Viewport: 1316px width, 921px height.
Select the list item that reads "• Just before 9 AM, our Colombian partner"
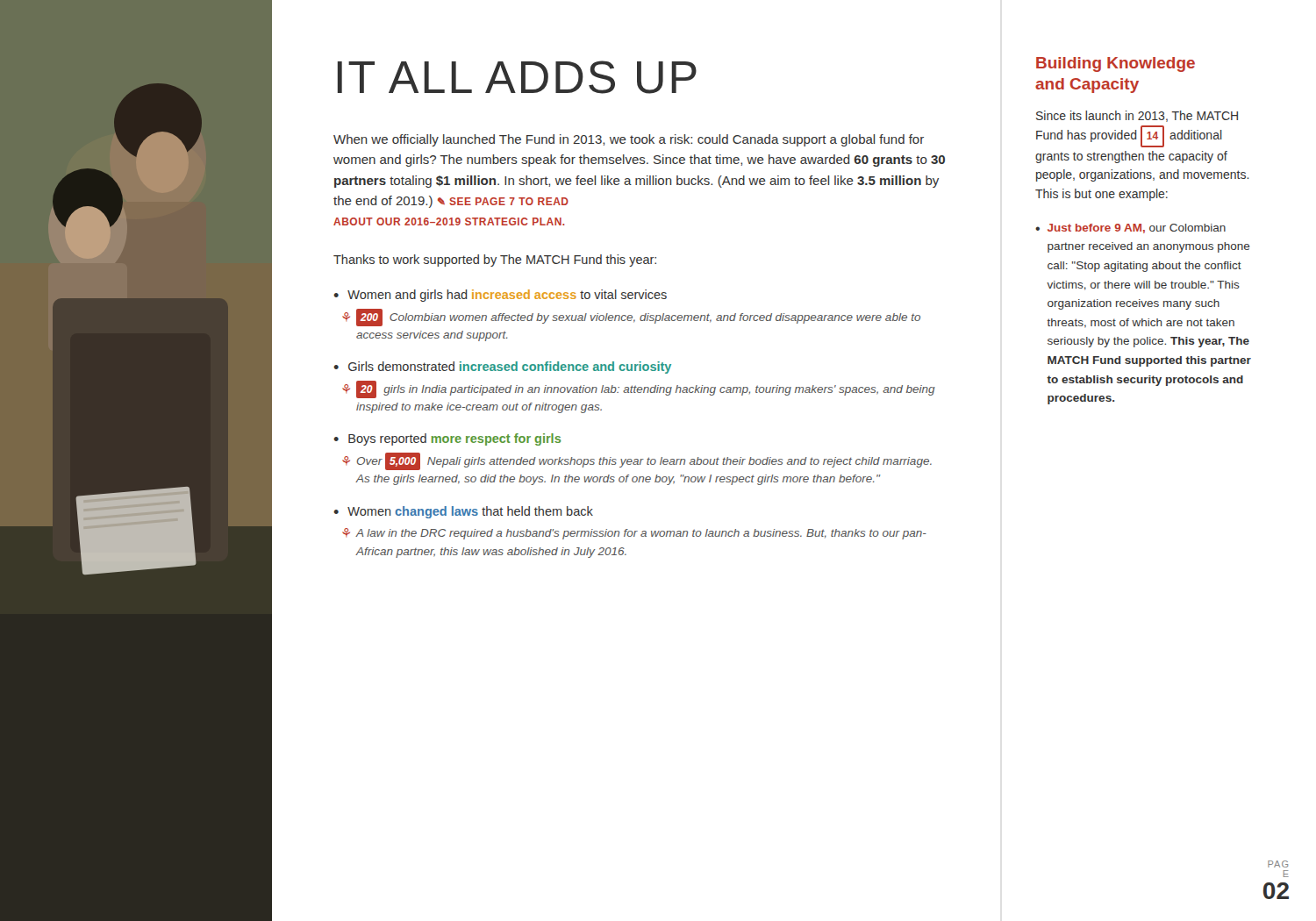pyautogui.click(x=1145, y=313)
